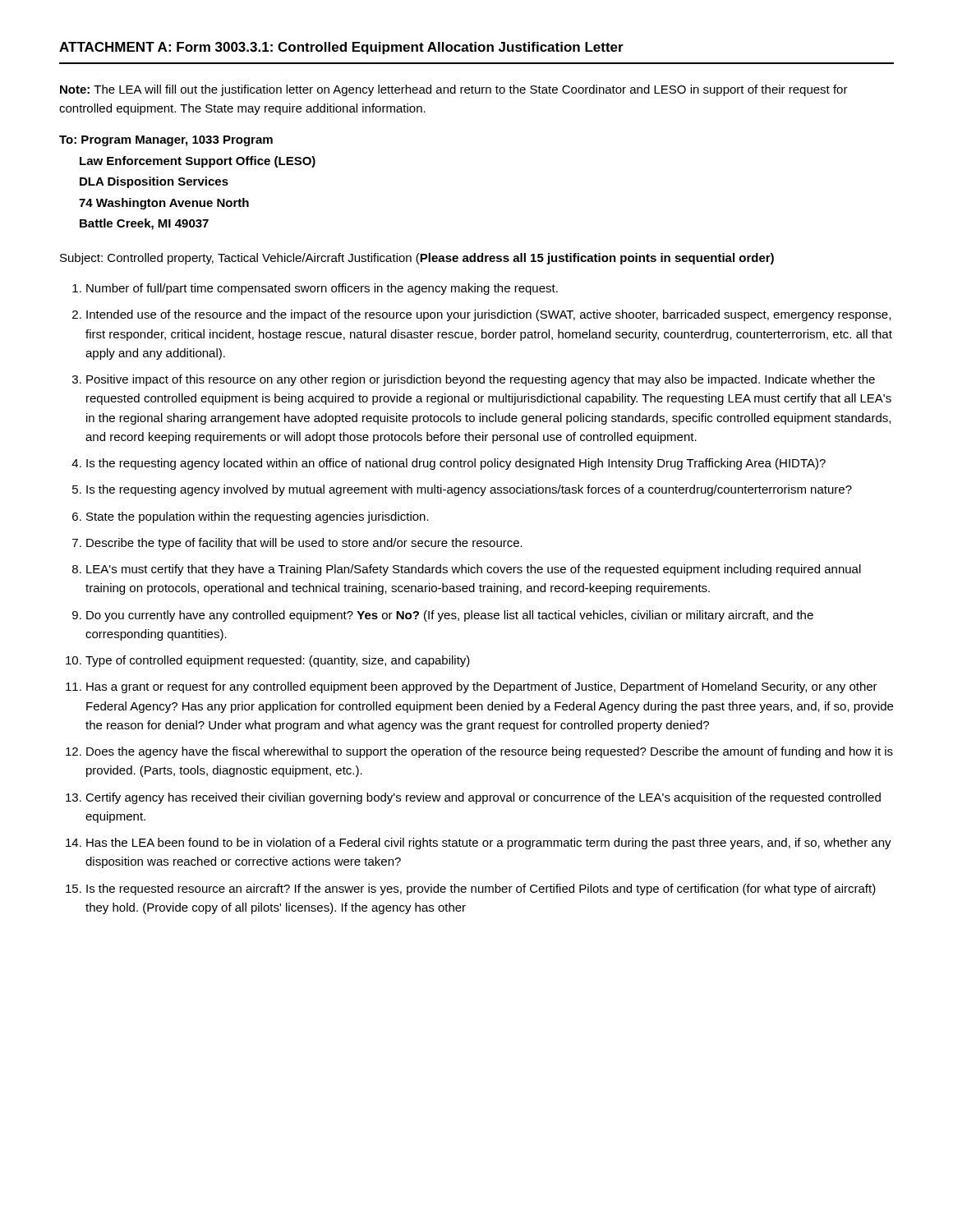Screen dimensions: 1232x953
Task: Click the passage that begins "Is the requested resource an aircraft?"
Action: [x=481, y=897]
